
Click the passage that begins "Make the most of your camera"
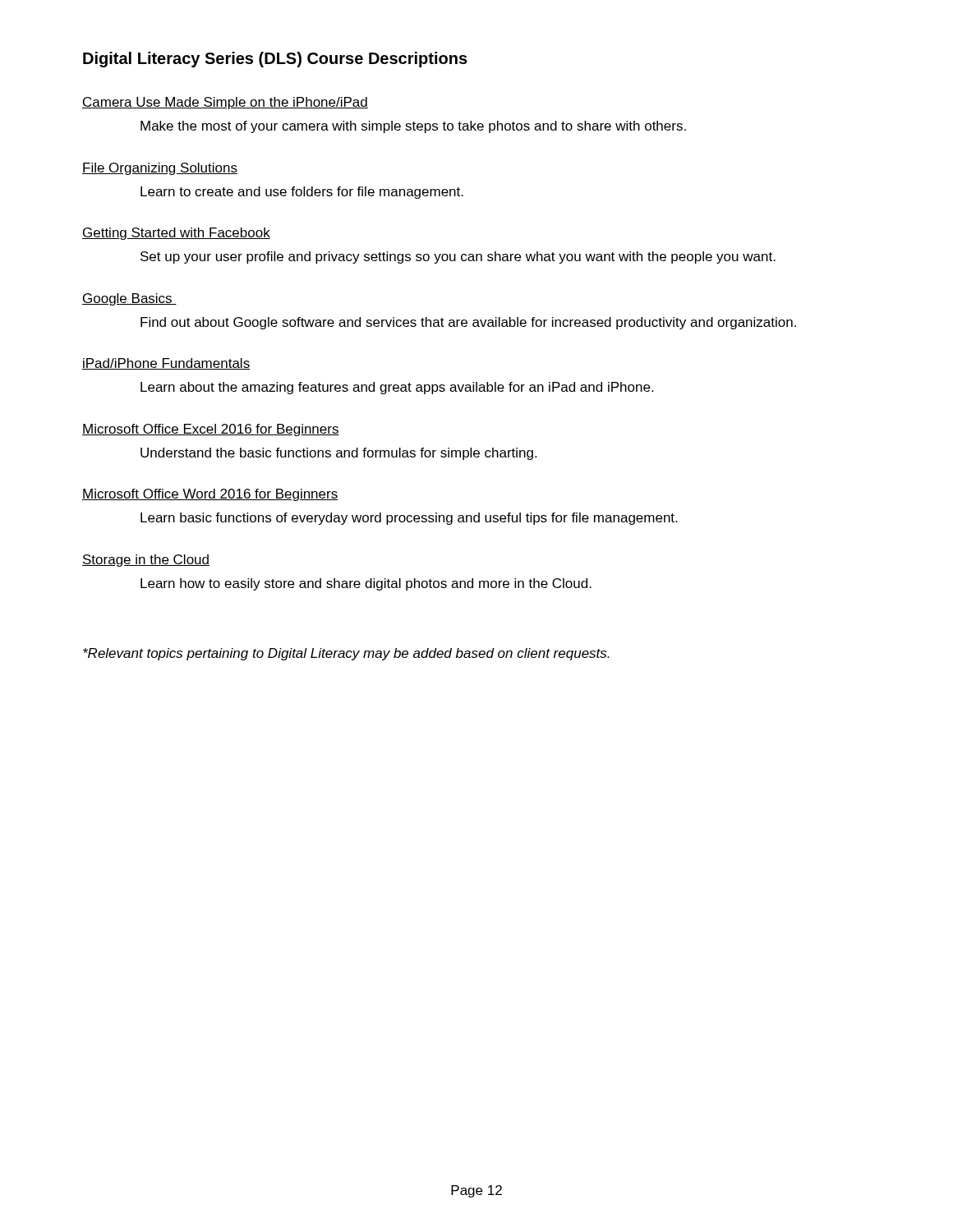[413, 126]
